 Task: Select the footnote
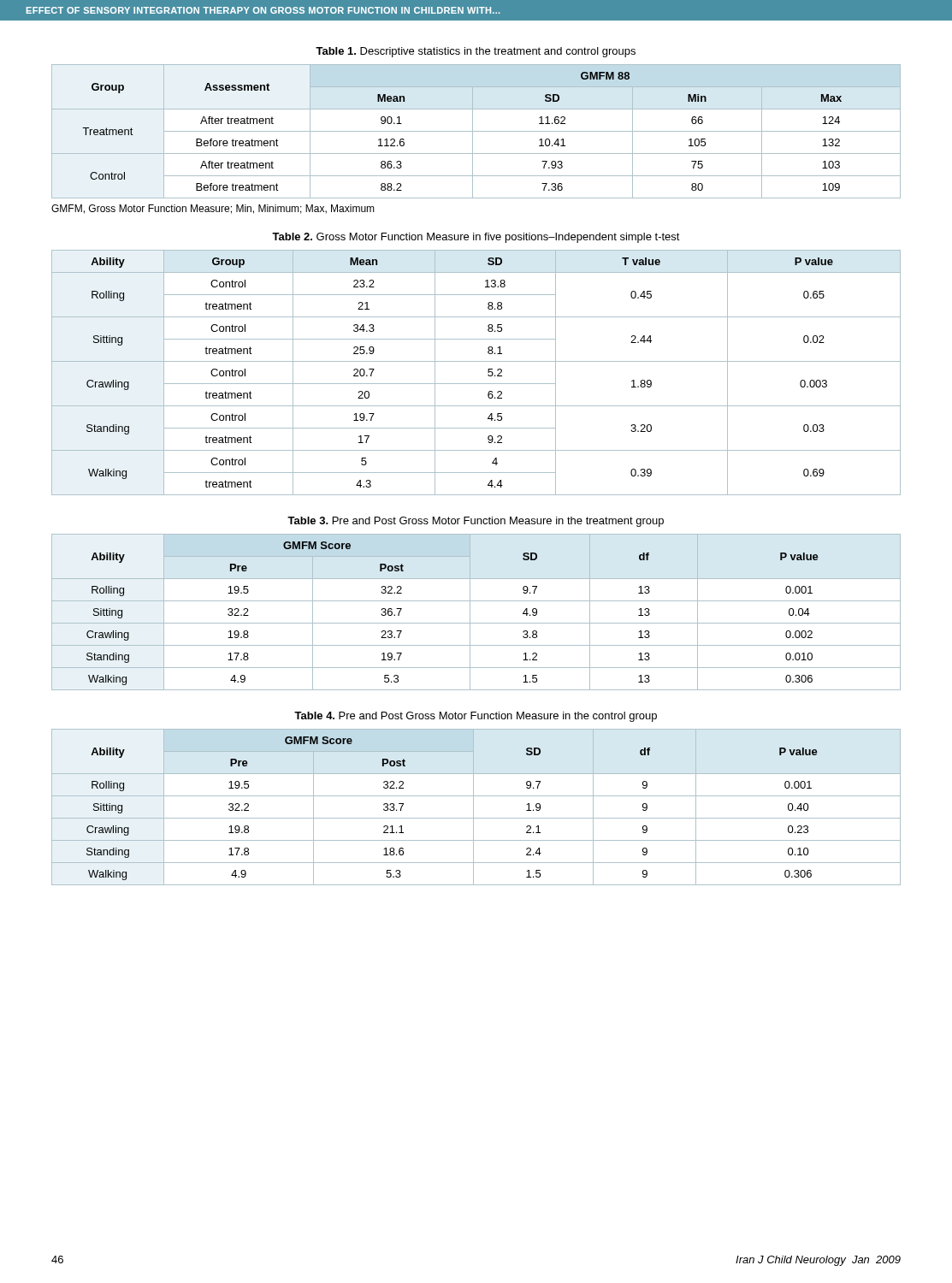click(213, 209)
